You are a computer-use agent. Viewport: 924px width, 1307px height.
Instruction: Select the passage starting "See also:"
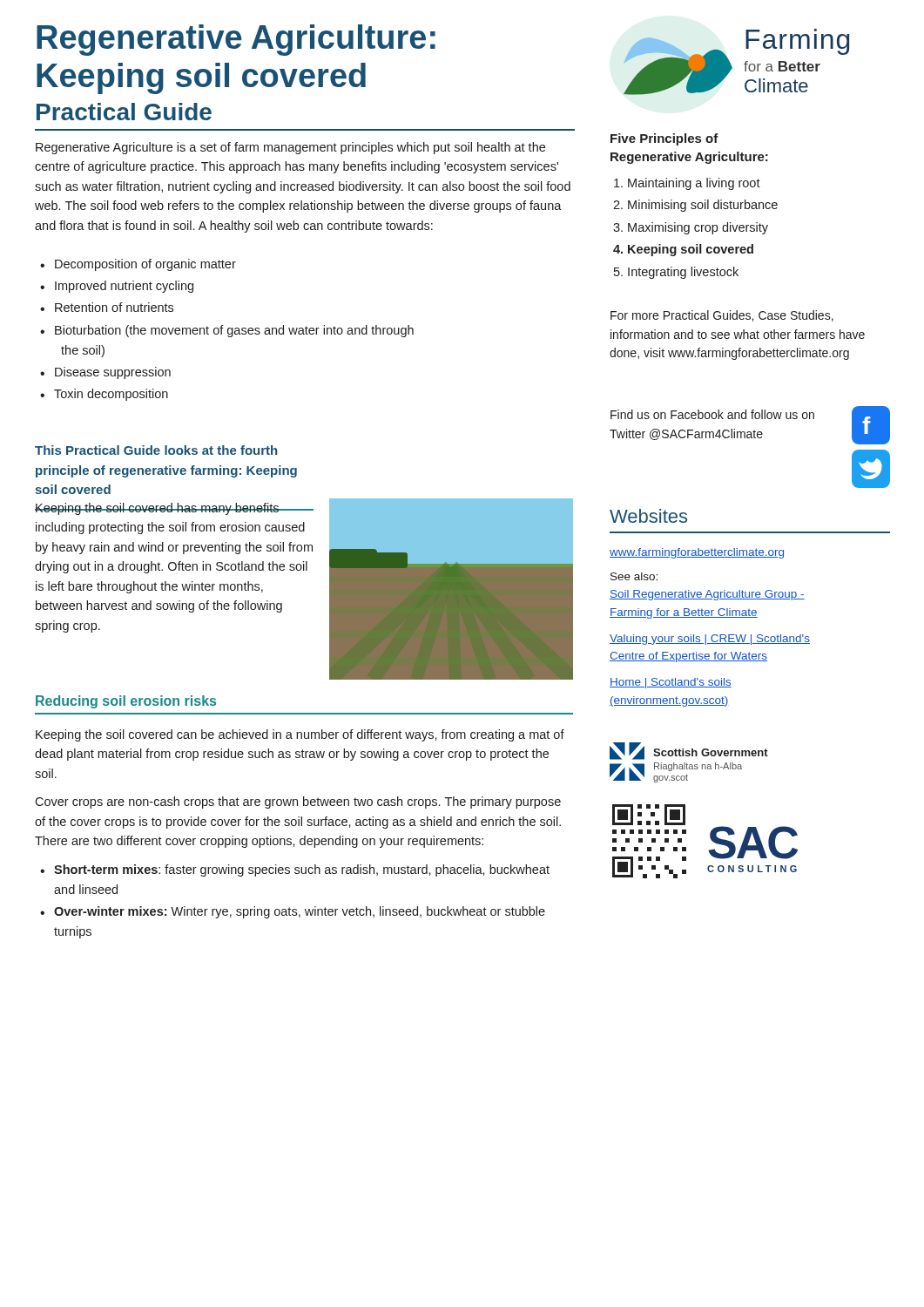(x=634, y=577)
